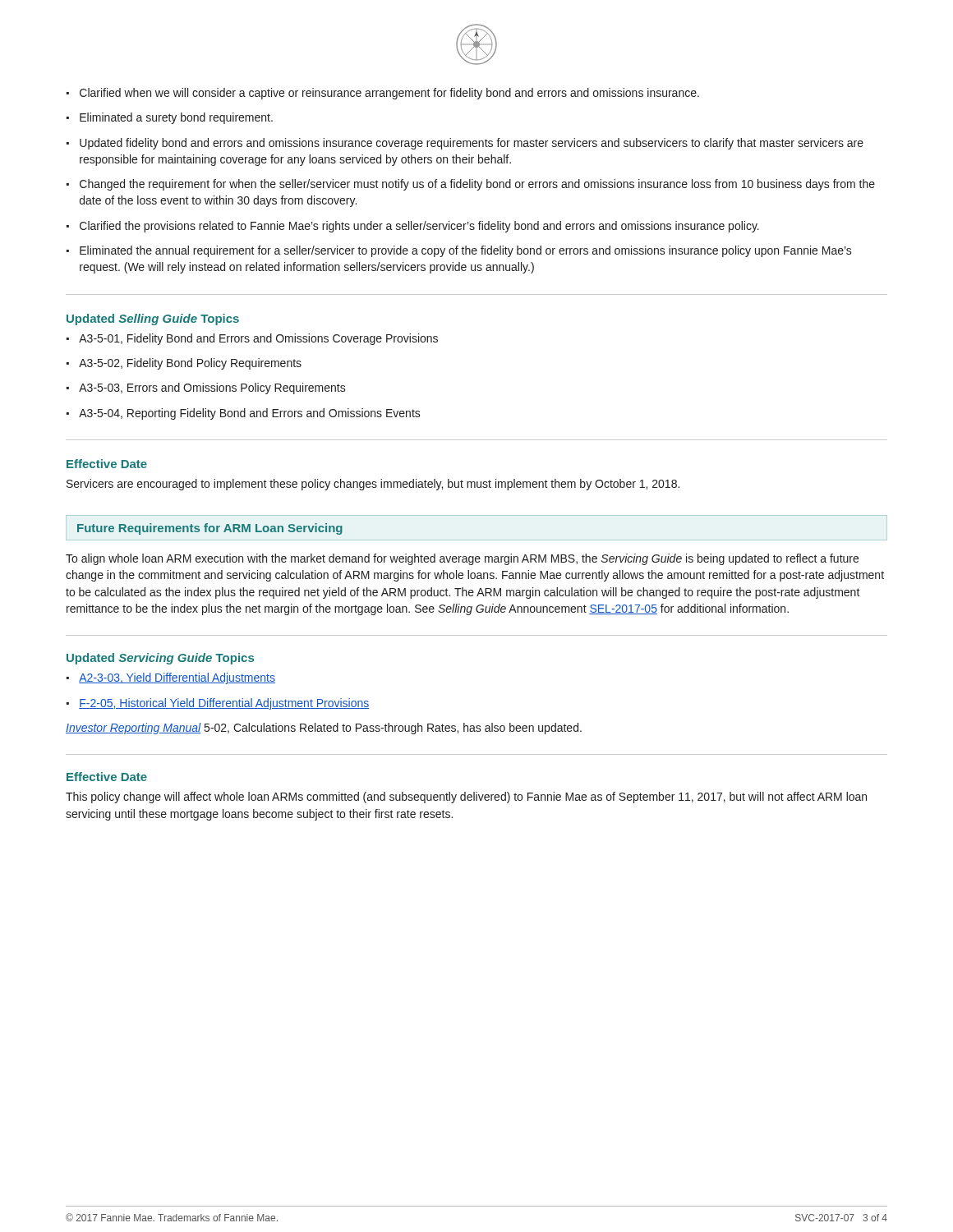Viewport: 953px width, 1232px height.
Task: Point to the block beginning "Updated fidelity bond and"
Action: point(471,151)
